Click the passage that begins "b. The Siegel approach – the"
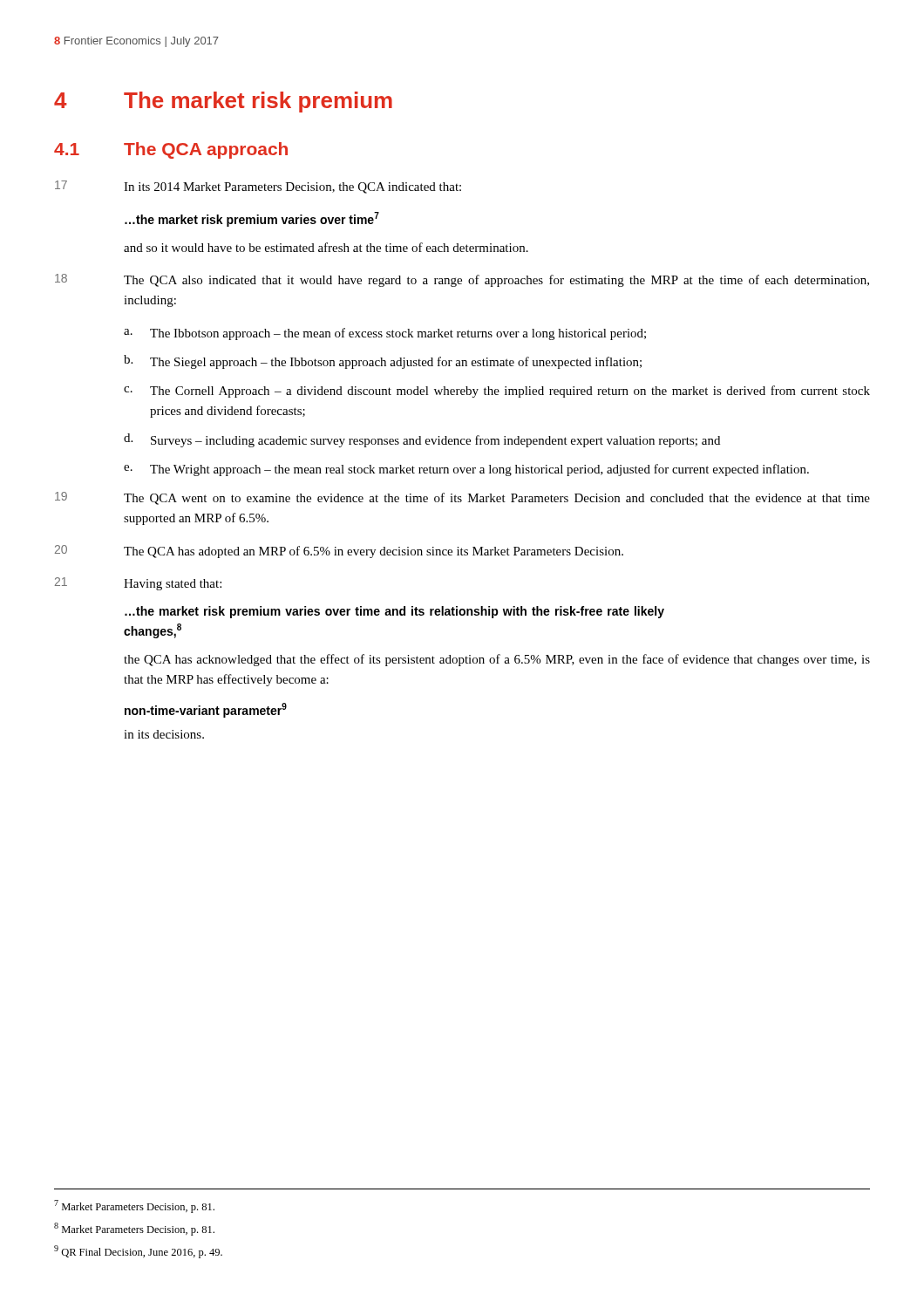 (497, 362)
